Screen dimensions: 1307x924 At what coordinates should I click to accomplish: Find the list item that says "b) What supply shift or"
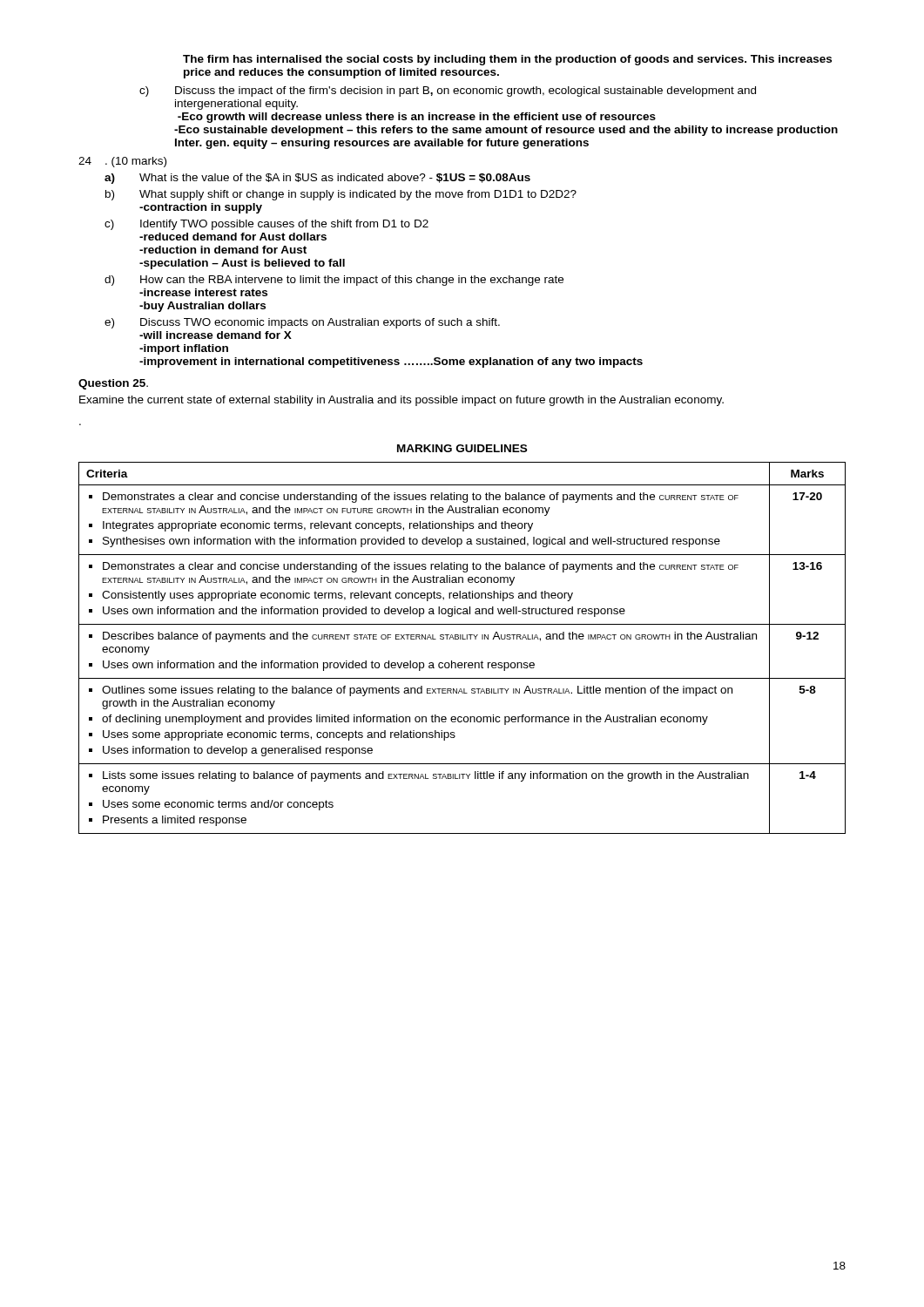tap(475, 200)
